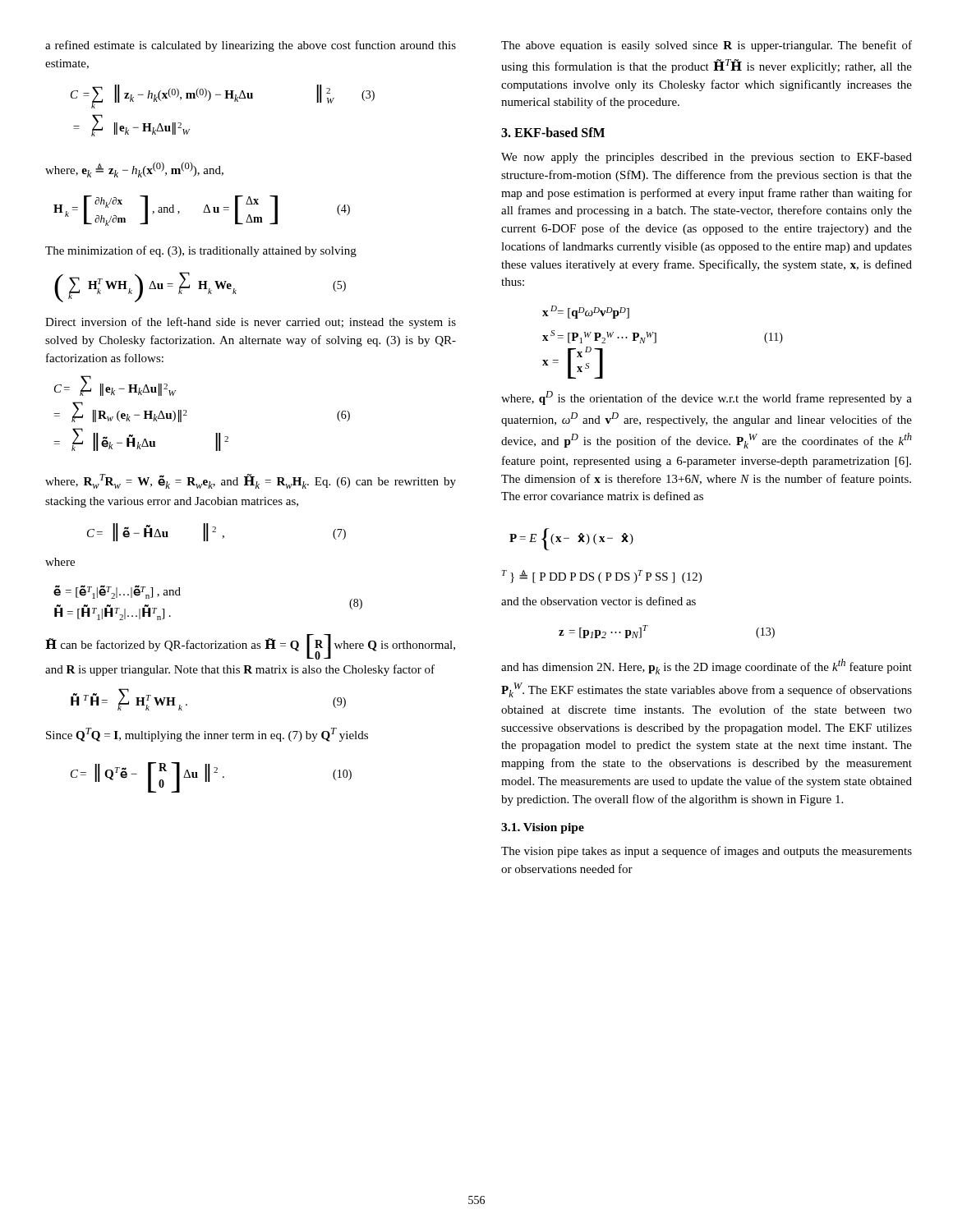Select the formula that reads "x D = [qDωDvDpD] x"
Image resolution: width=953 pixels, height=1232 pixels.
653,339
